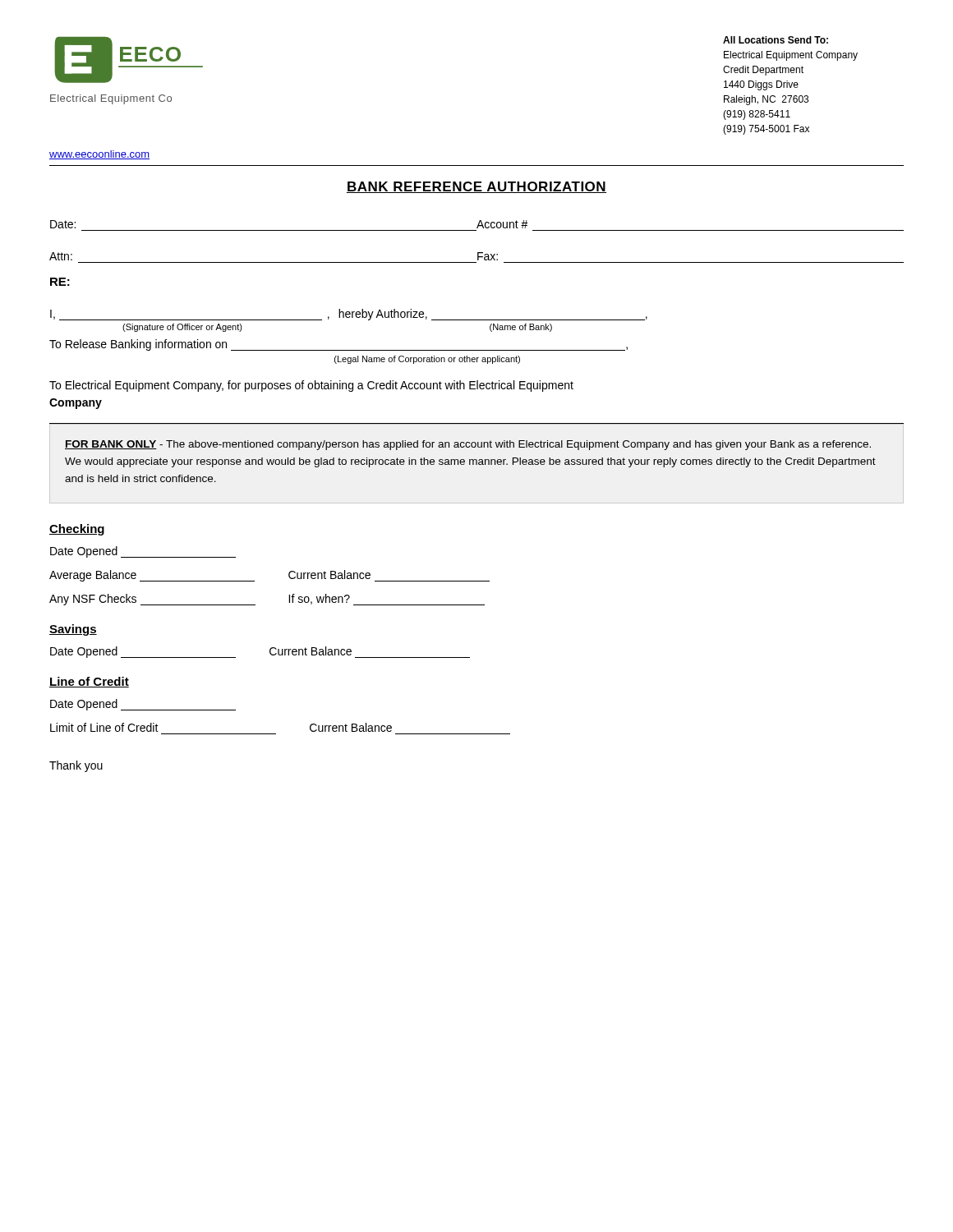Screen dimensions: 1232x953
Task: Click on the text that says "Electrical Equipment Co"
Action: (x=111, y=98)
